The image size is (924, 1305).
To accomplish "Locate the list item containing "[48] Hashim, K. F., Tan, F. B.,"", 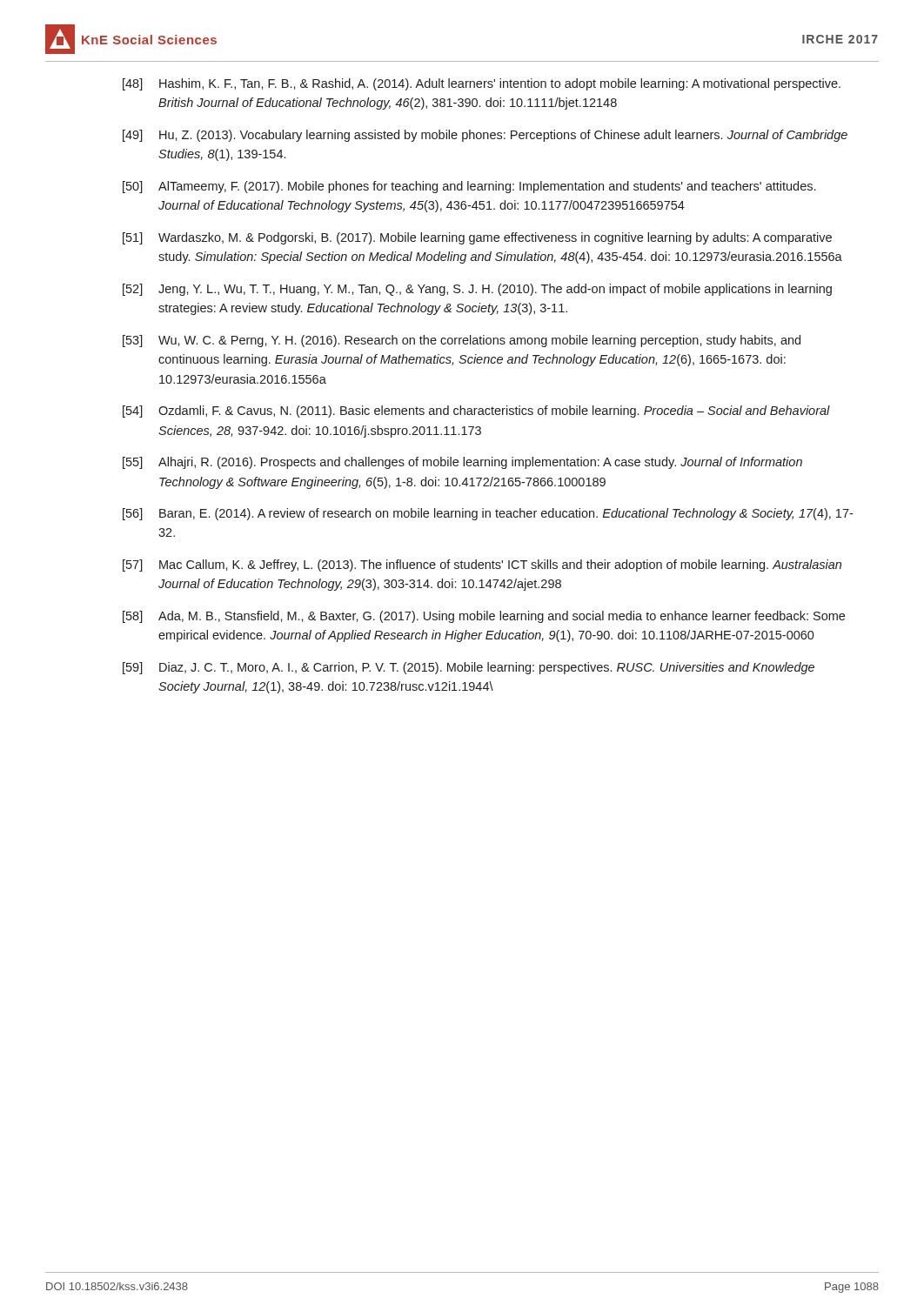I will pos(488,94).
